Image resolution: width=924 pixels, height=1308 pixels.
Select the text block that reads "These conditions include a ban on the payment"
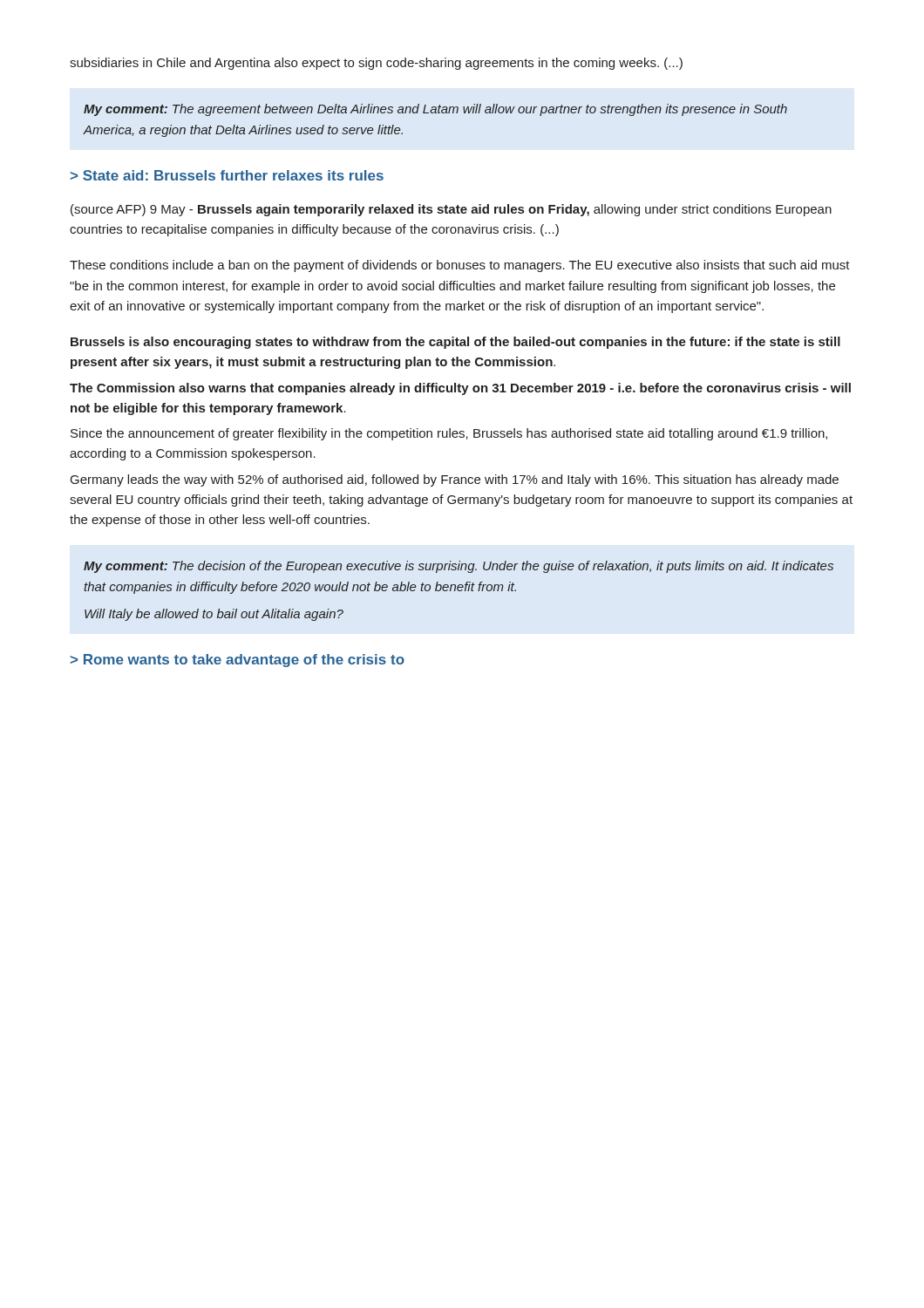click(x=460, y=285)
